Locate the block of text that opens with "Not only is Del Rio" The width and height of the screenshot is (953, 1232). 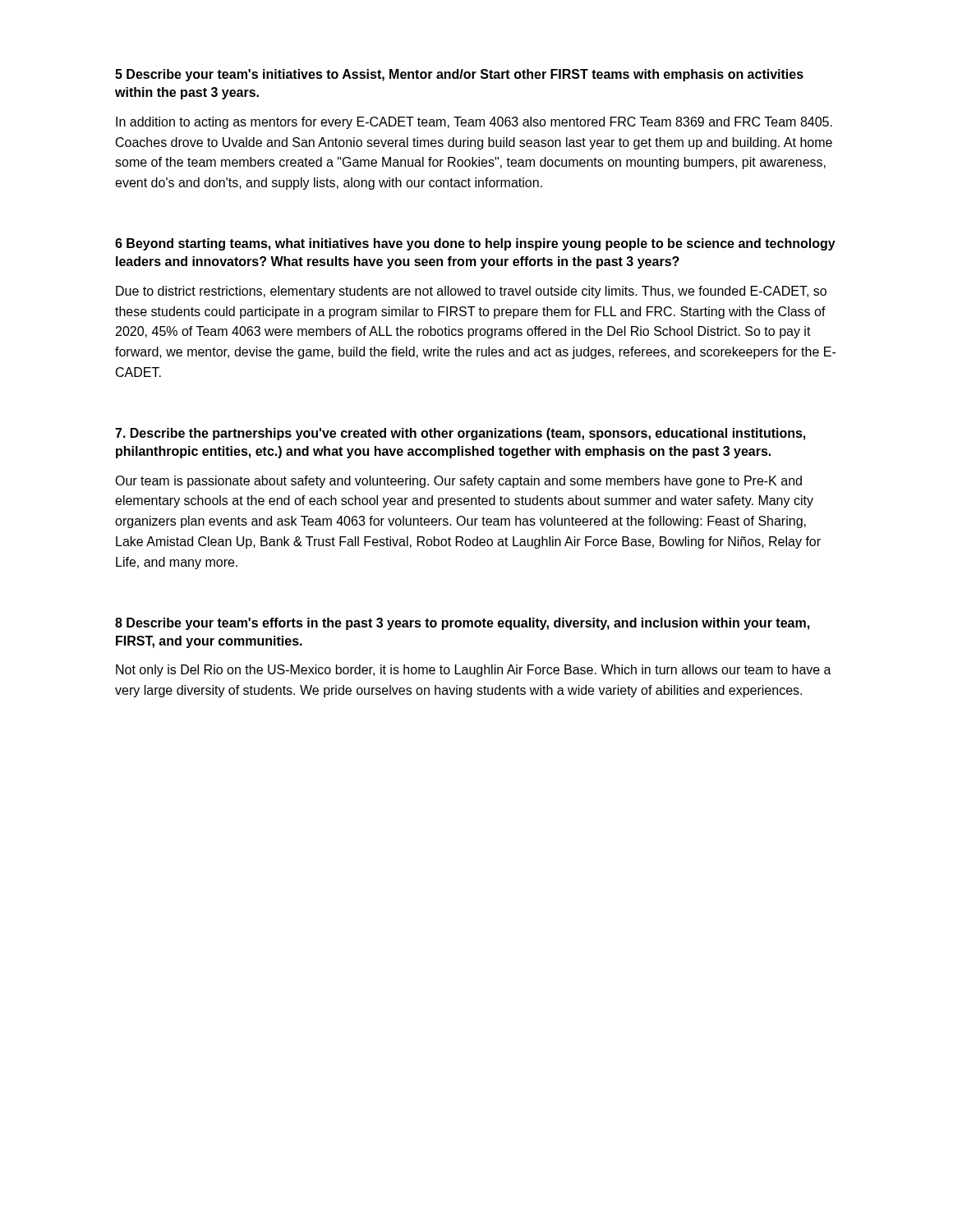point(473,680)
